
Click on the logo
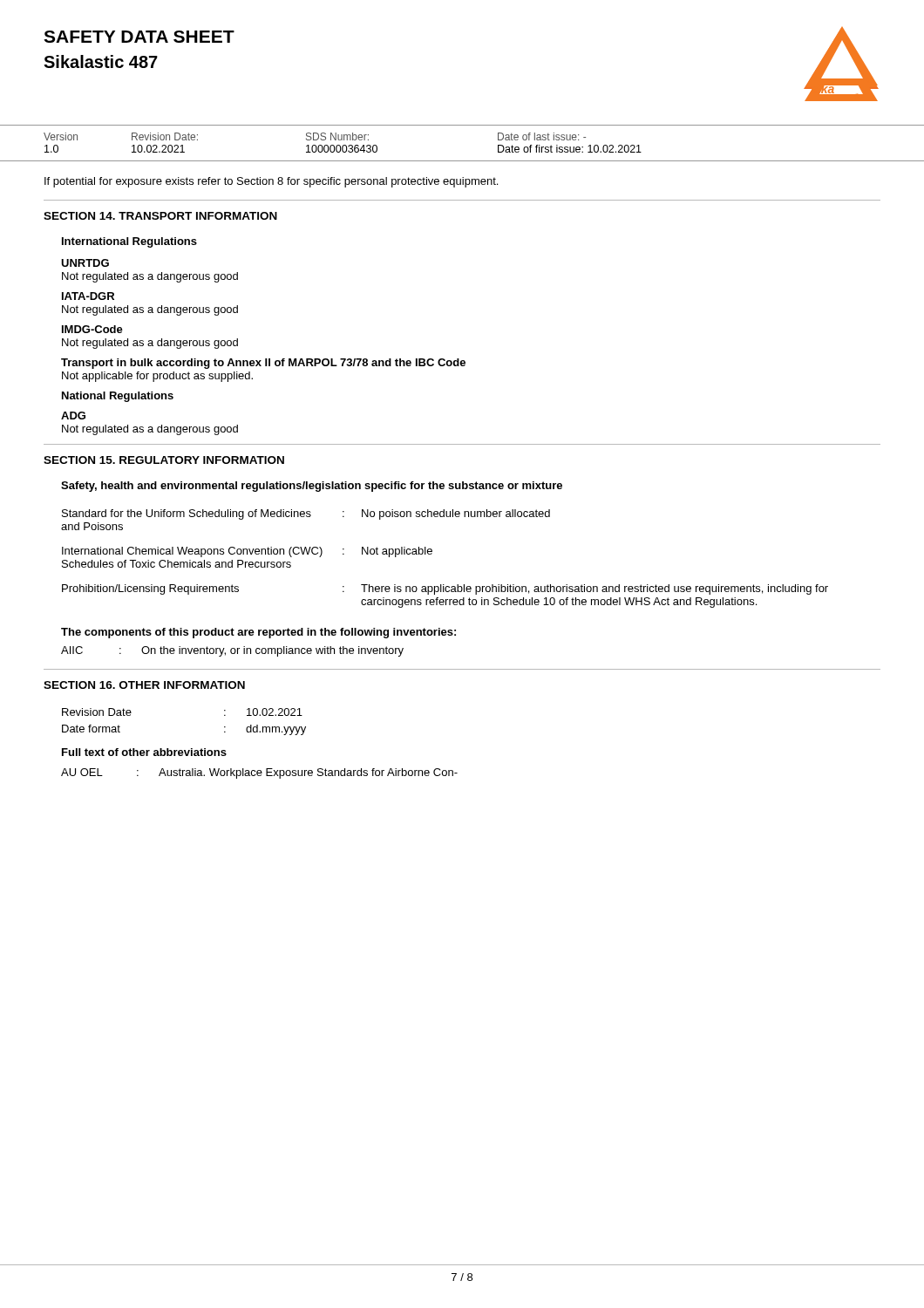[x=841, y=59]
